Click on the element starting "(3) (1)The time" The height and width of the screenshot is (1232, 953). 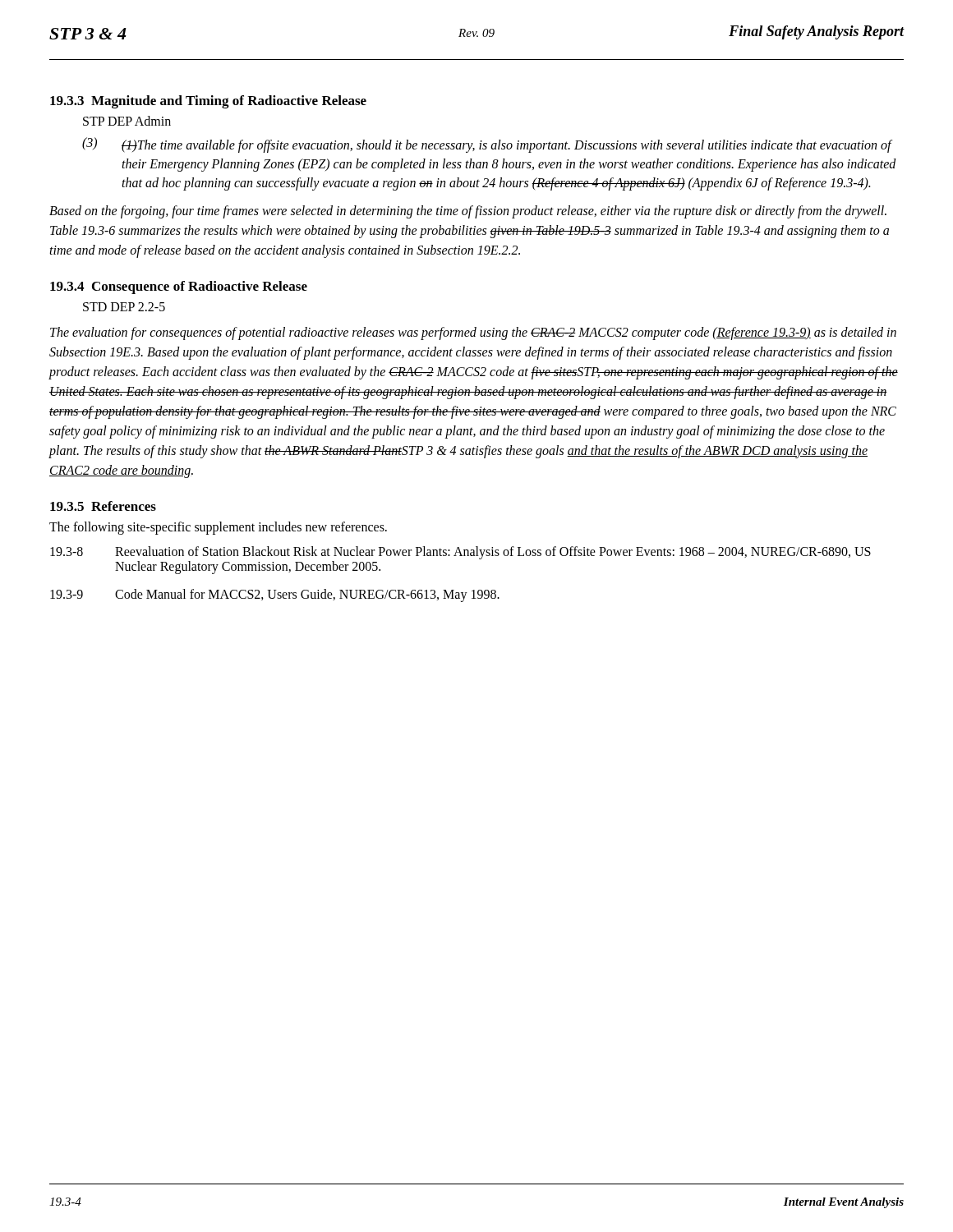[x=493, y=164]
